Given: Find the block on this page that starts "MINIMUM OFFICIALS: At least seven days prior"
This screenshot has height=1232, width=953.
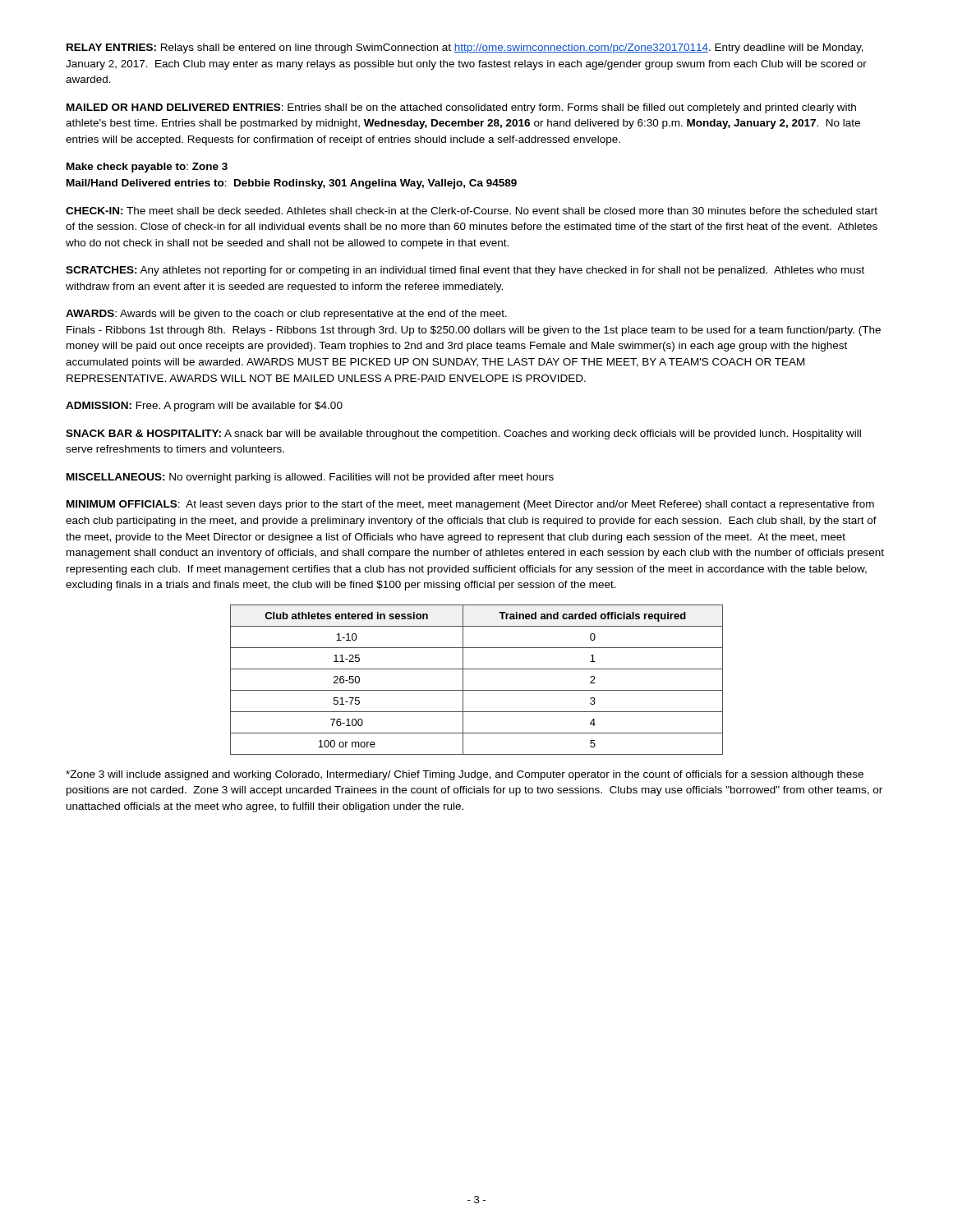Looking at the screenshot, I should coord(475,544).
